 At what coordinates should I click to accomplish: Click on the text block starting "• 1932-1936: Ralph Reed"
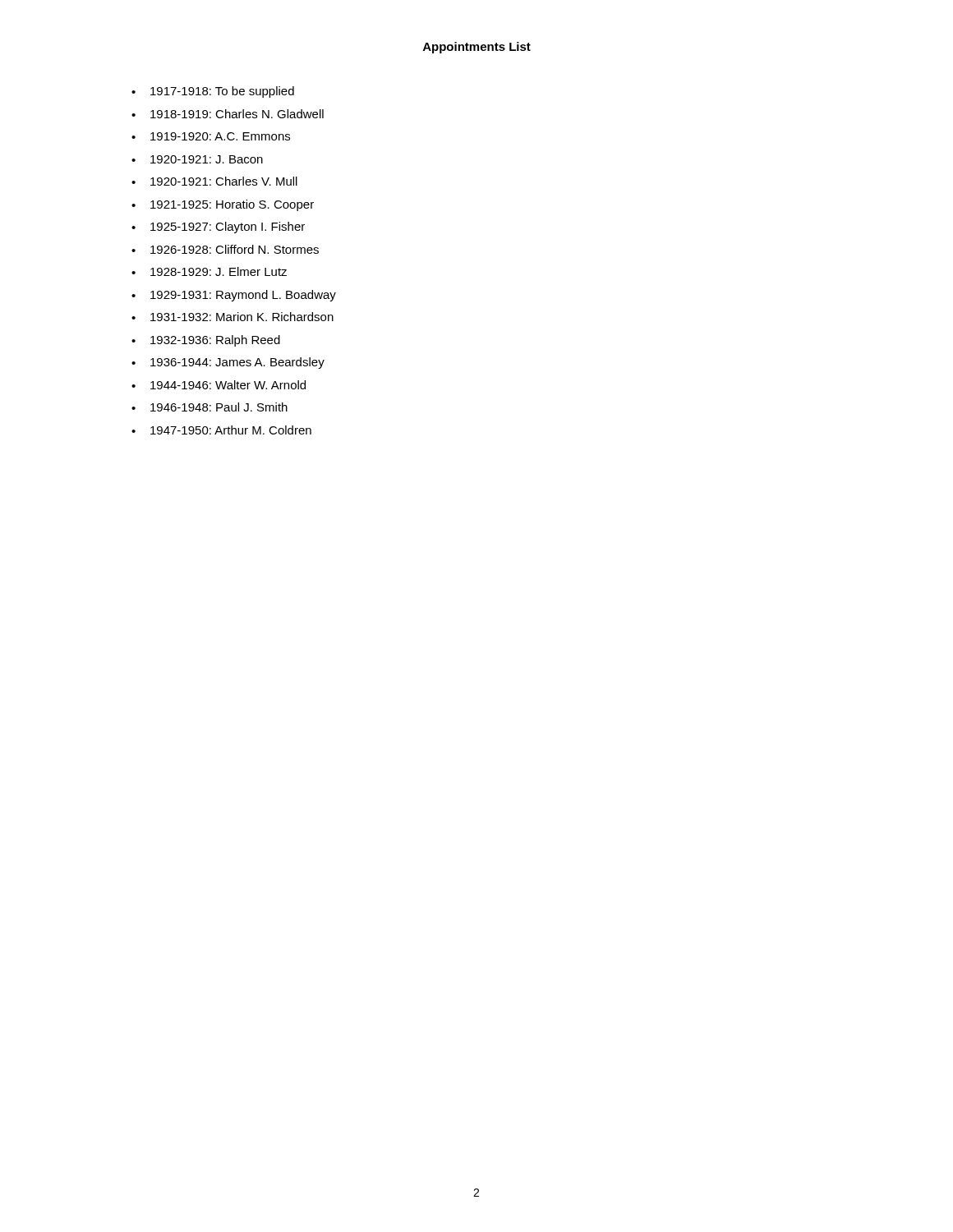(x=206, y=340)
